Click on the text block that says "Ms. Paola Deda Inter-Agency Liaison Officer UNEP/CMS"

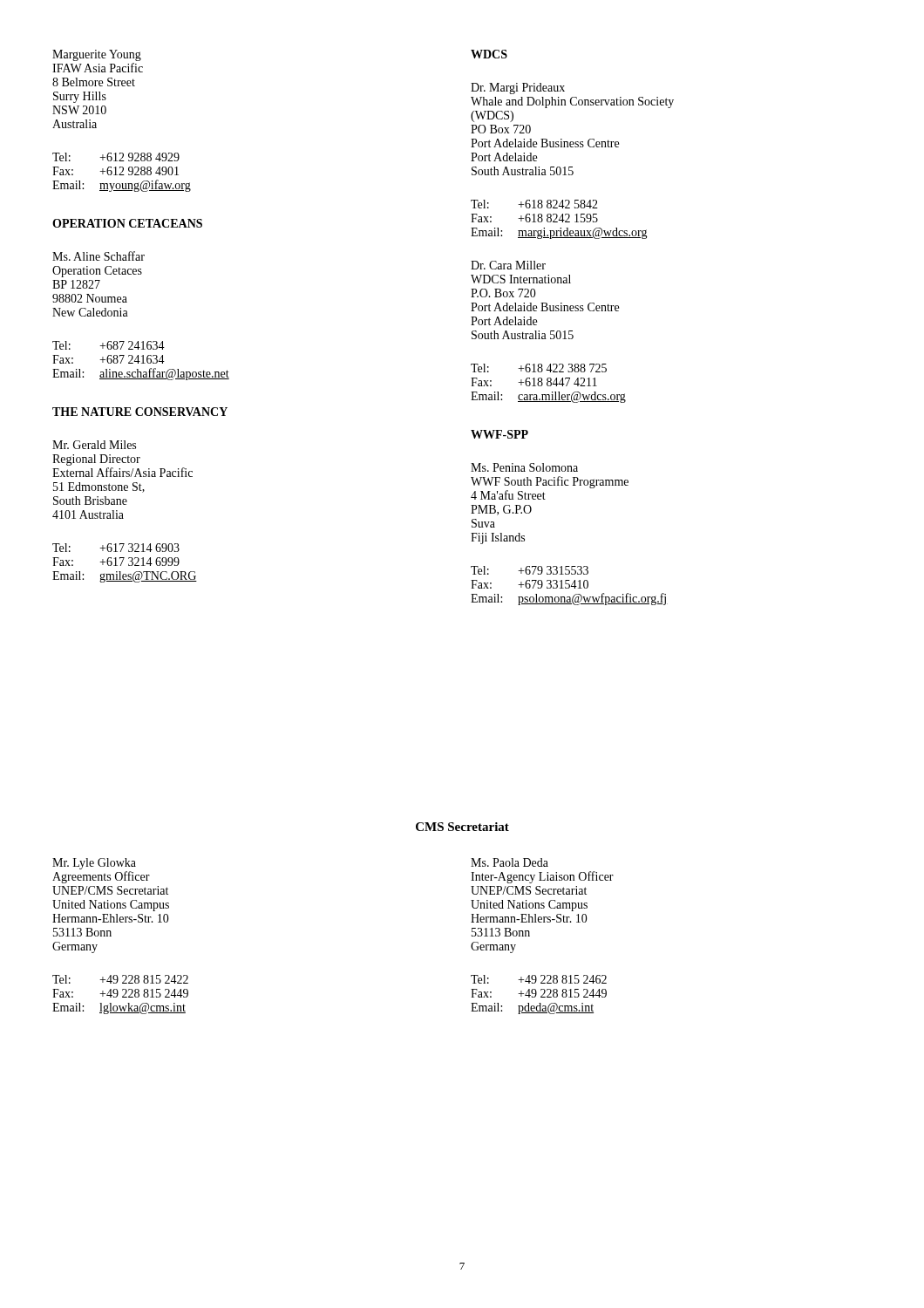[542, 905]
